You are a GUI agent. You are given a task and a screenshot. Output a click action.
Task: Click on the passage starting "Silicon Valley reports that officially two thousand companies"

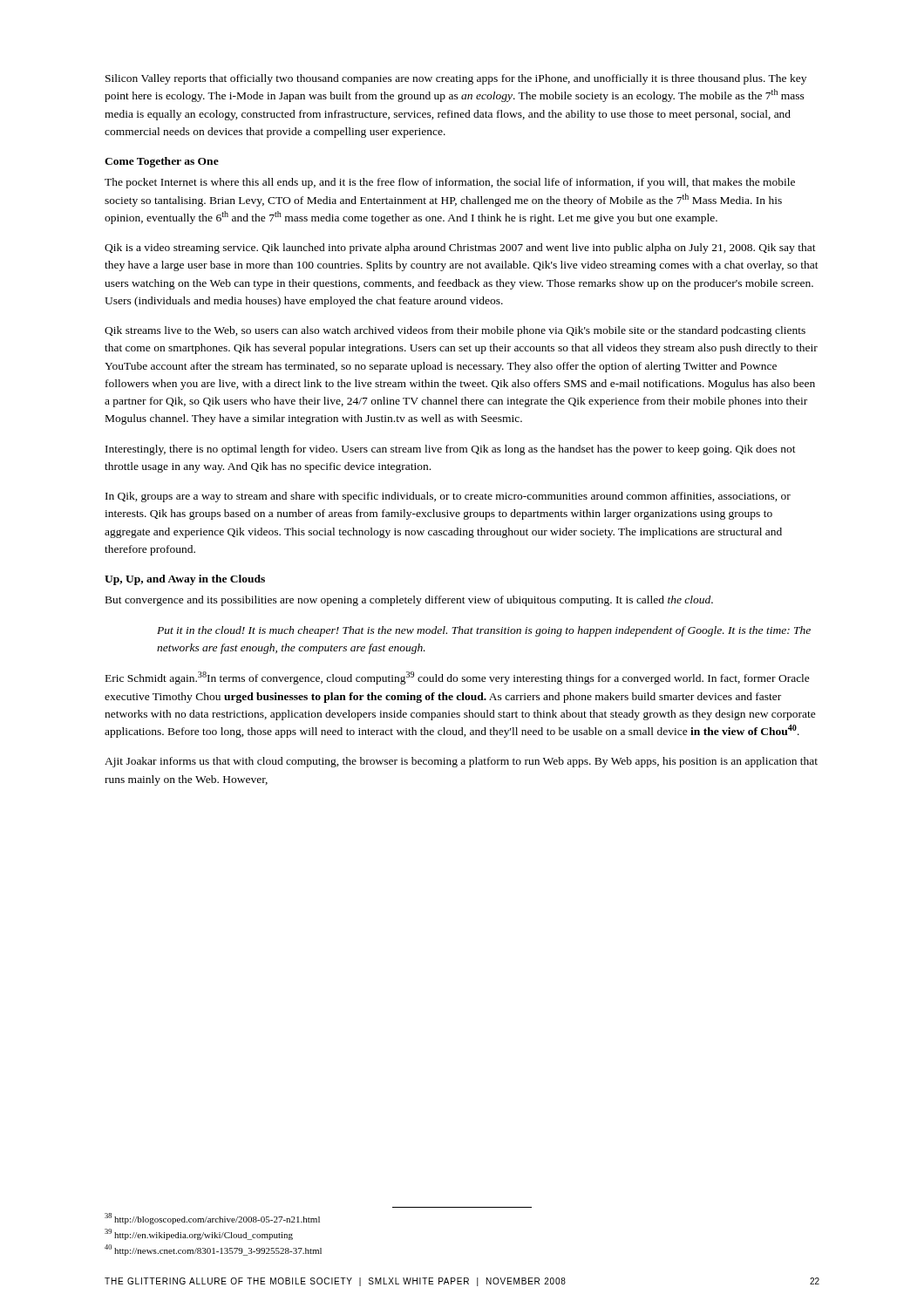tap(456, 105)
